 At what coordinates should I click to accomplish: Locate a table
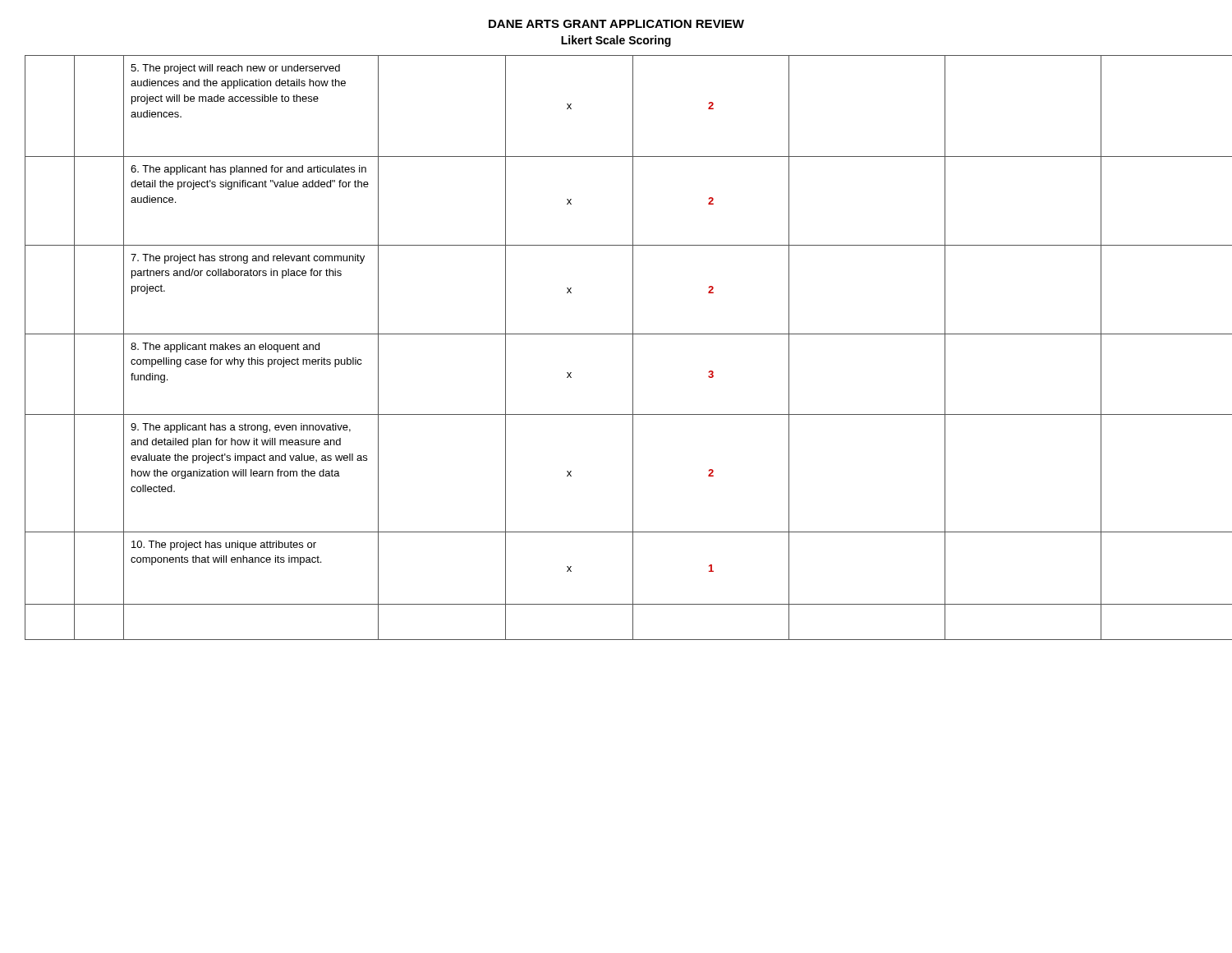click(x=616, y=347)
